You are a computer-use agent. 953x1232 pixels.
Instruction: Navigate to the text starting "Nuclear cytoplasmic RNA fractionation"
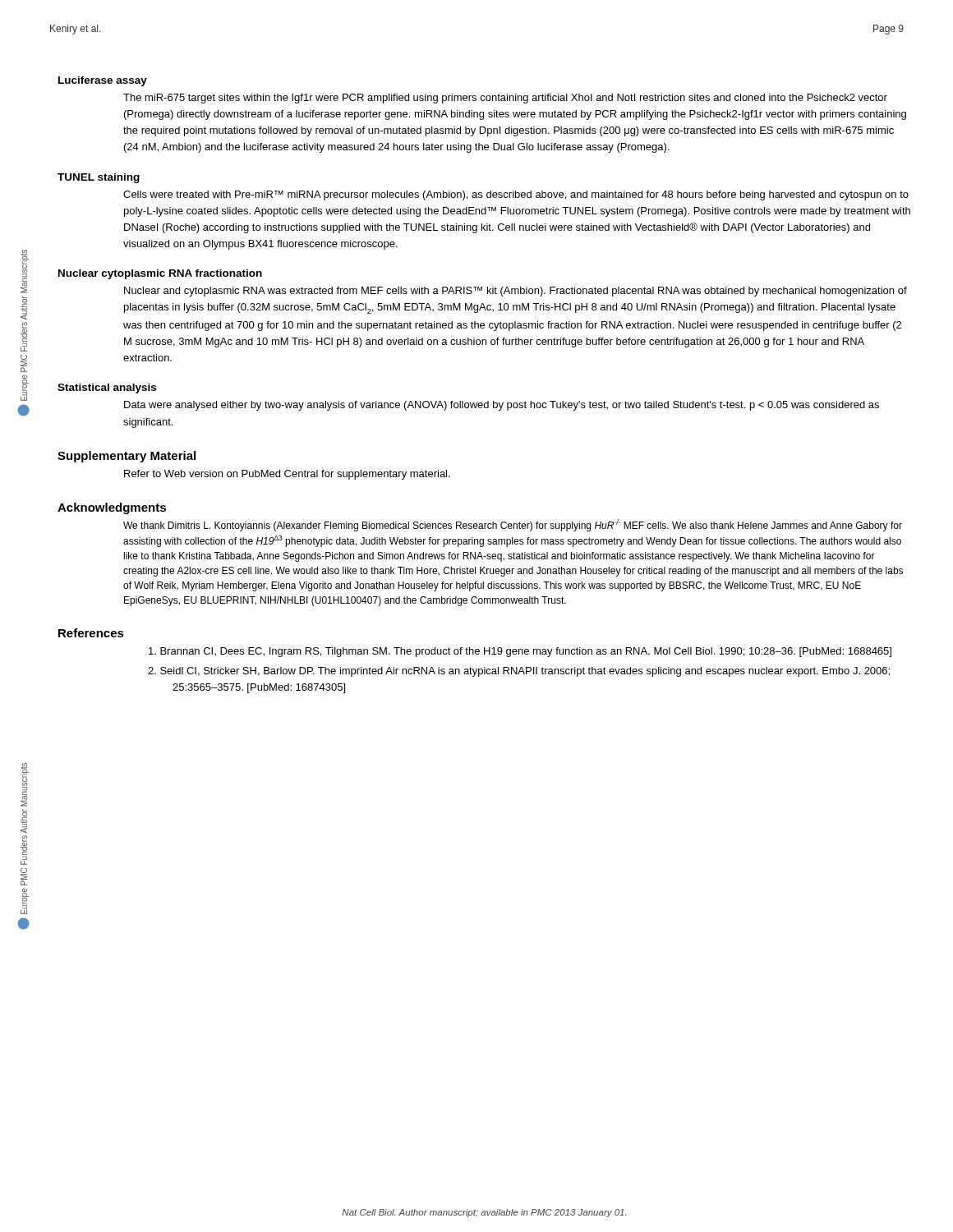click(x=160, y=273)
